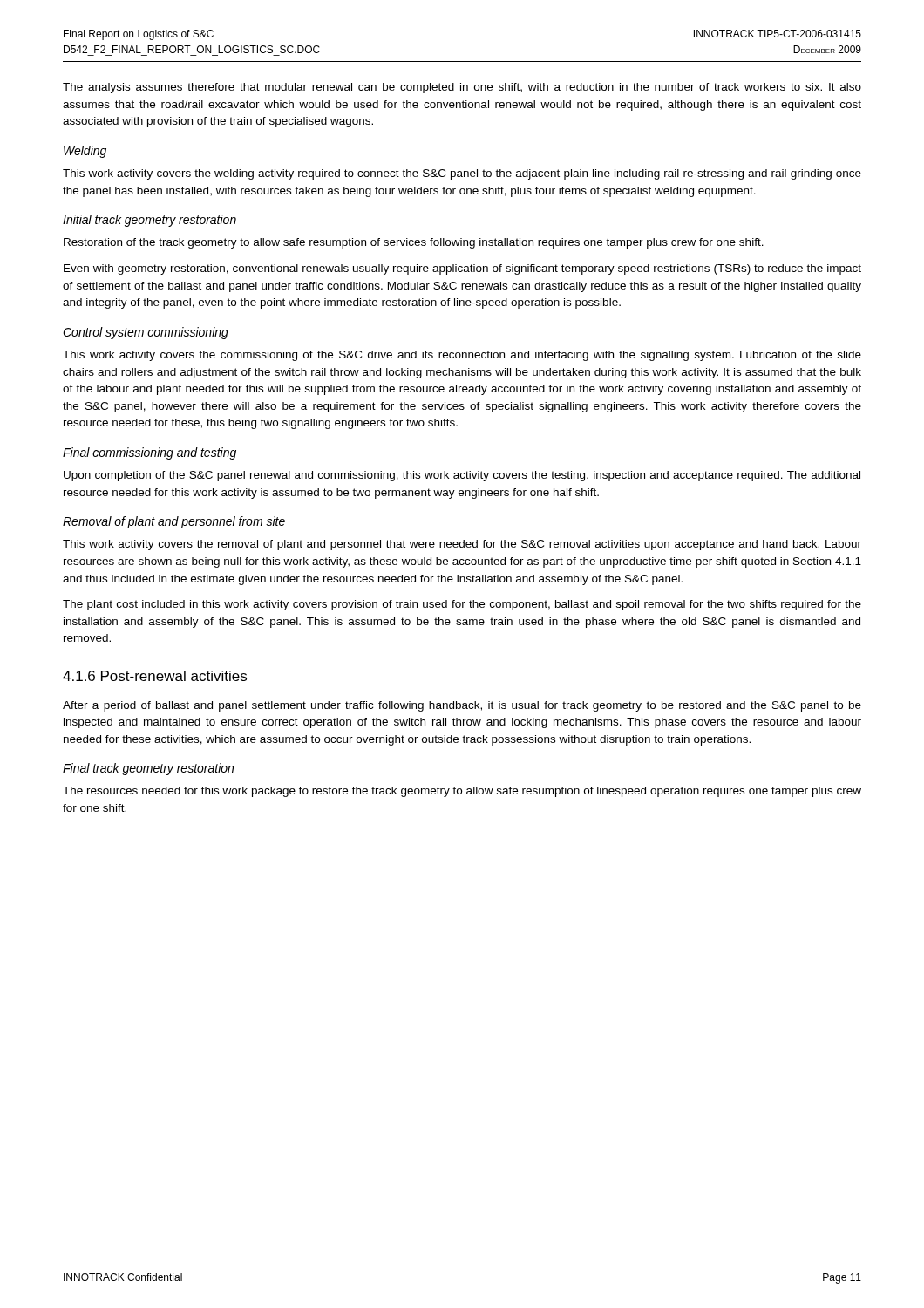Where is the passage that starts "After a period of ballast and panel"?
This screenshot has height=1308, width=924.
462,722
